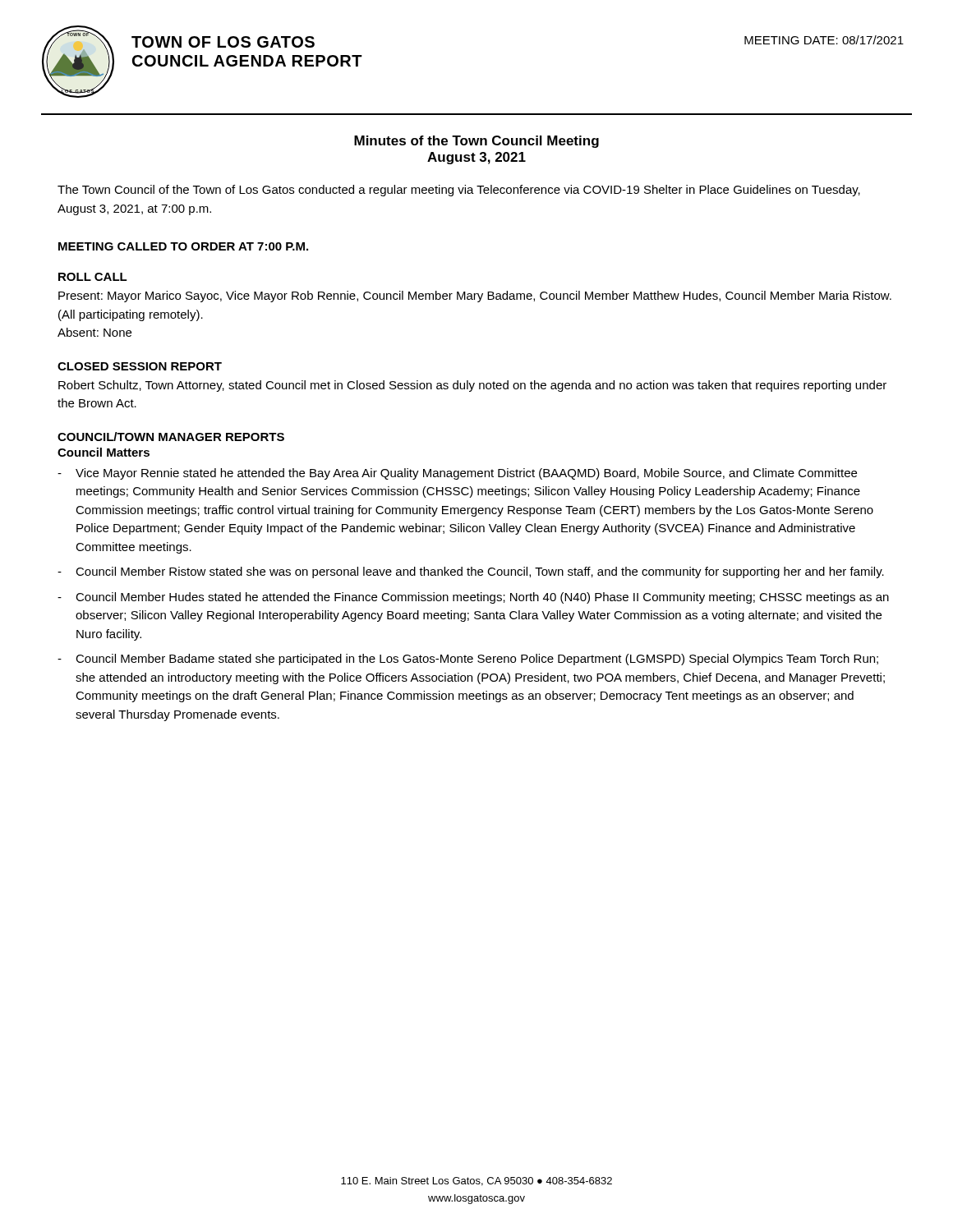Find "Council Matters" on this page
The image size is (953, 1232).
point(104,452)
